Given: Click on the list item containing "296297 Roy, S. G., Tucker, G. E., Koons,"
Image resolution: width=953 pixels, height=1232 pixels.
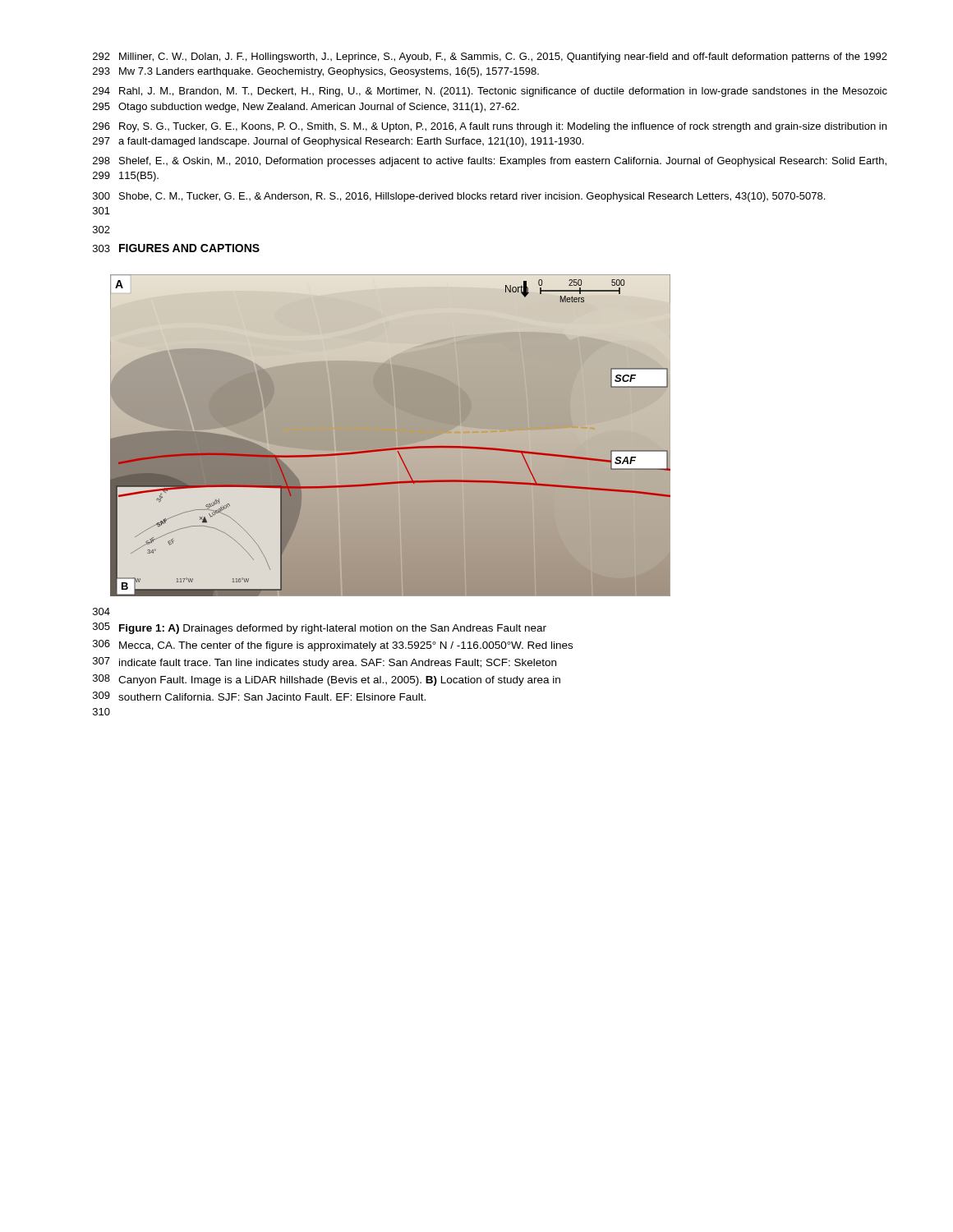Looking at the screenshot, I should point(476,134).
